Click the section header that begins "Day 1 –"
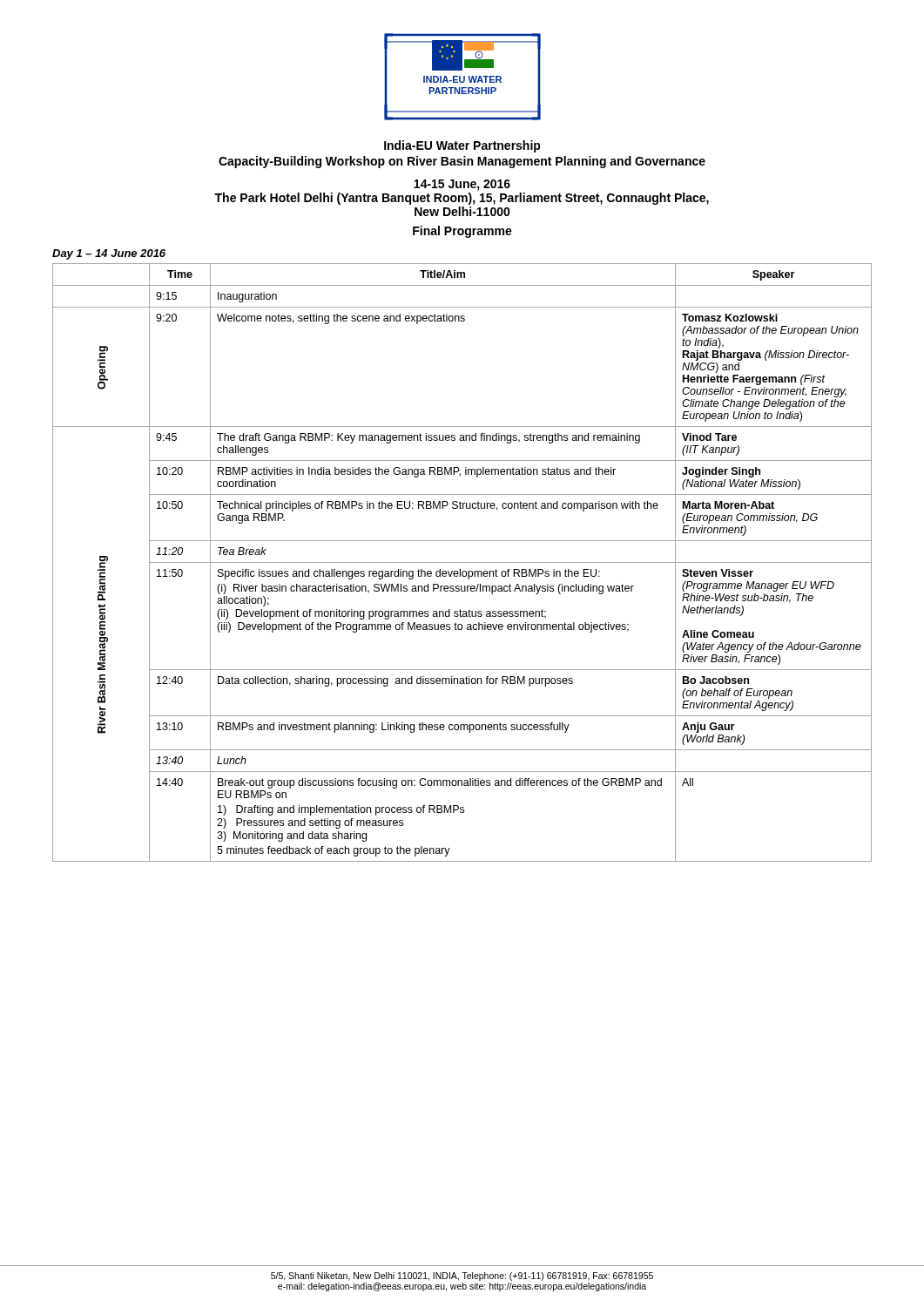Viewport: 924px width, 1307px height. click(x=109, y=253)
